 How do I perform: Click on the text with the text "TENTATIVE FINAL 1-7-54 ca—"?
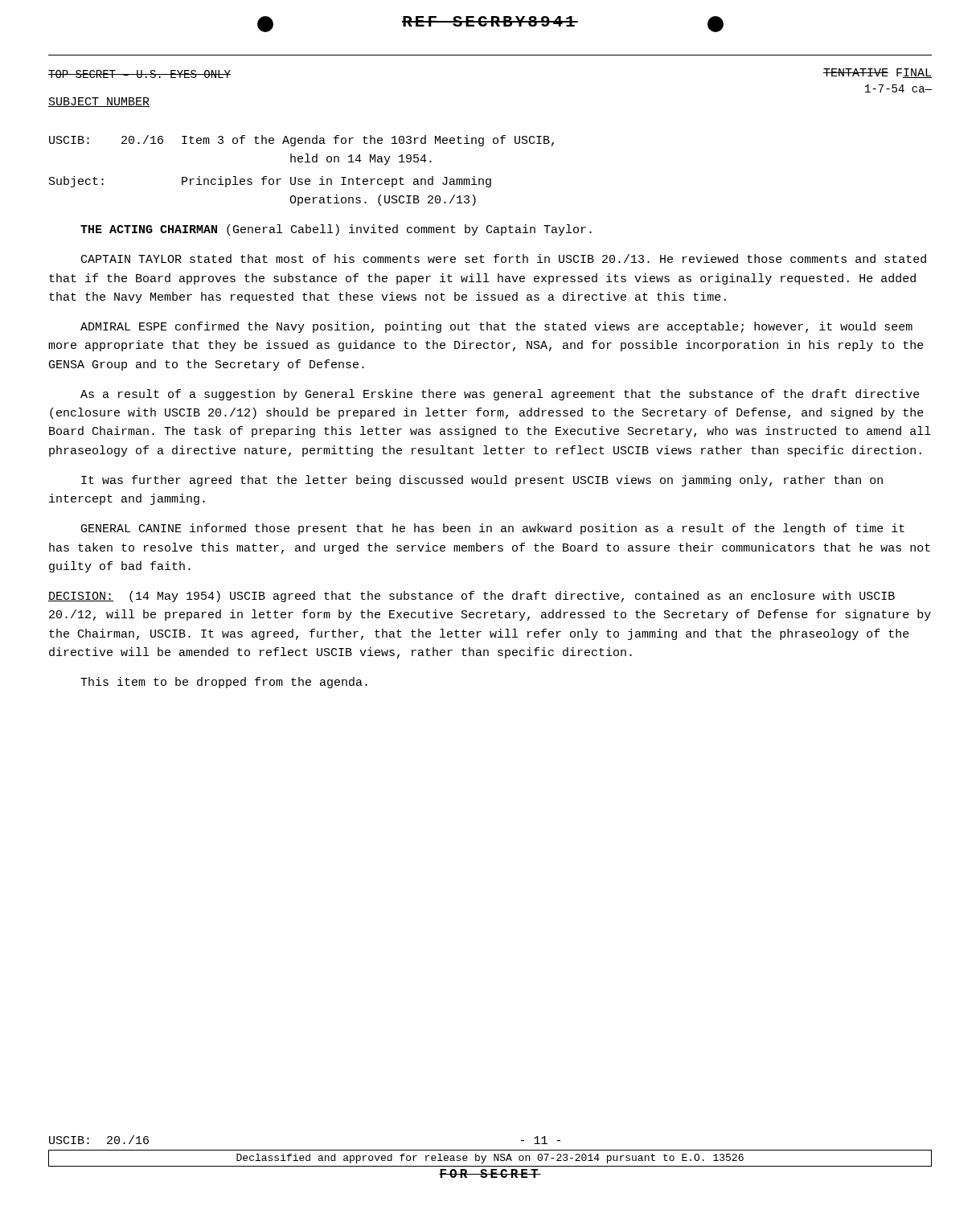pyautogui.click(x=877, y=81)
